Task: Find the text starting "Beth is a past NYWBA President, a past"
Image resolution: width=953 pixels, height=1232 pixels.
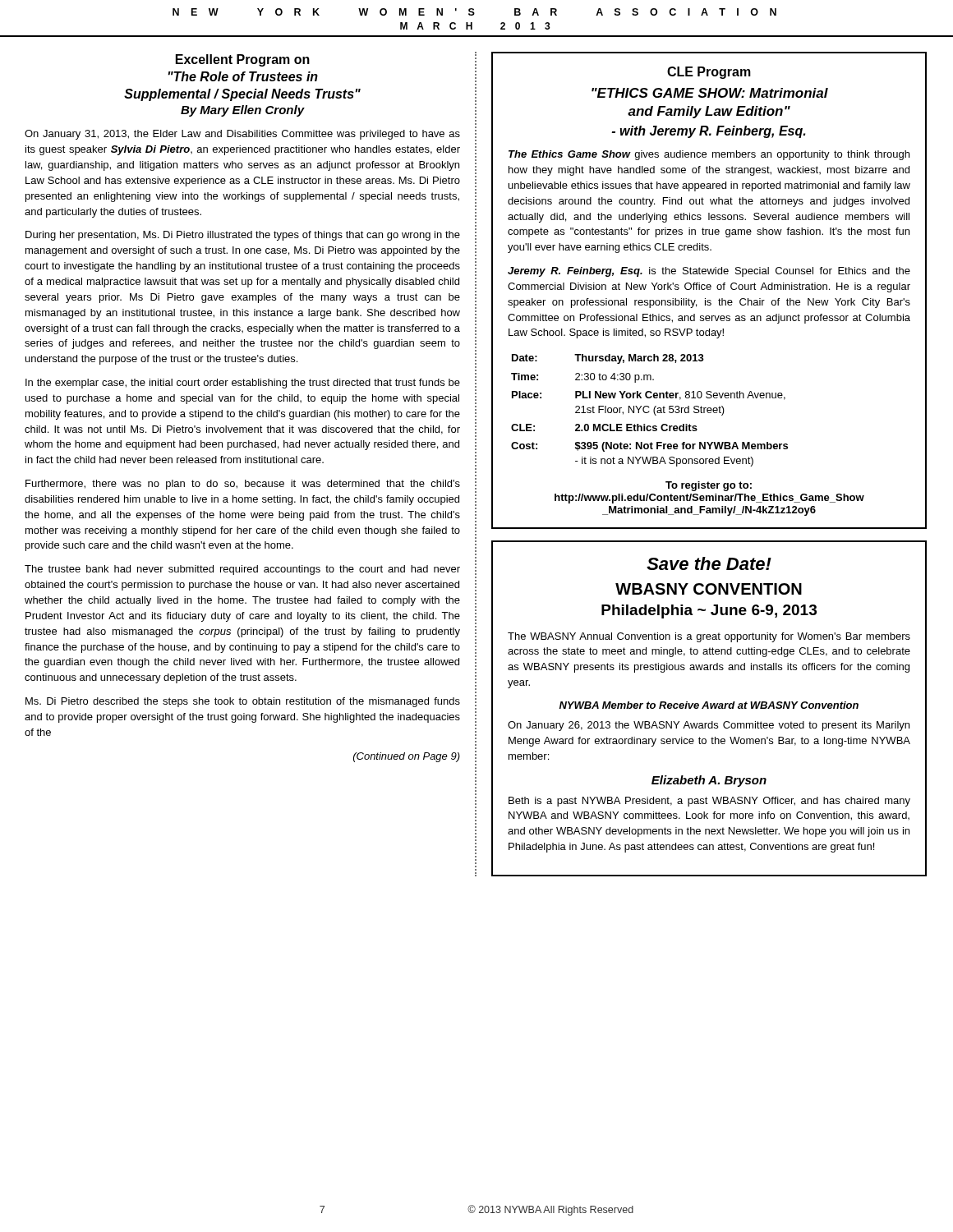Action: (709, 824)
